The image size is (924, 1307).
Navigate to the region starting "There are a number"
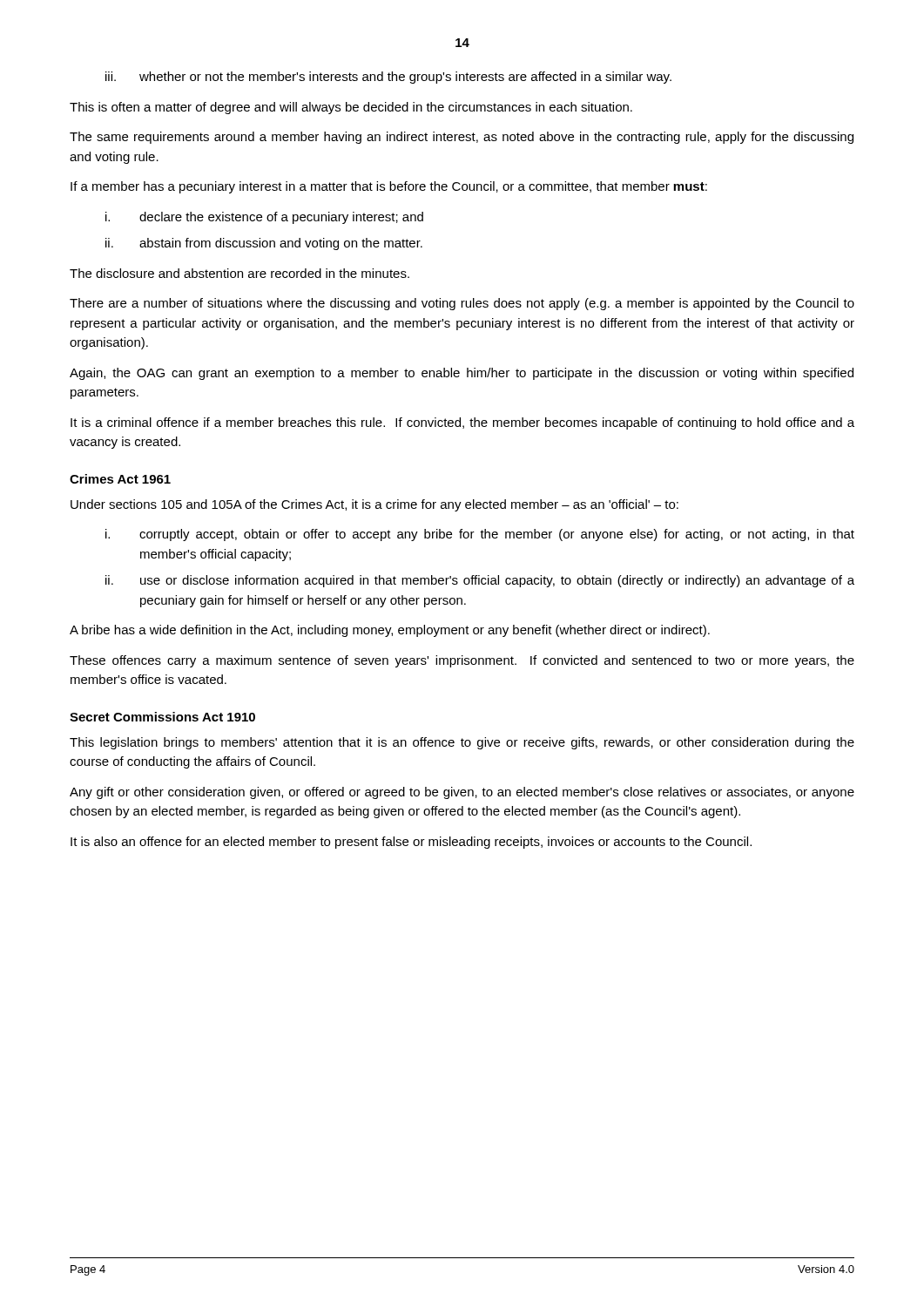click(462, 322)
